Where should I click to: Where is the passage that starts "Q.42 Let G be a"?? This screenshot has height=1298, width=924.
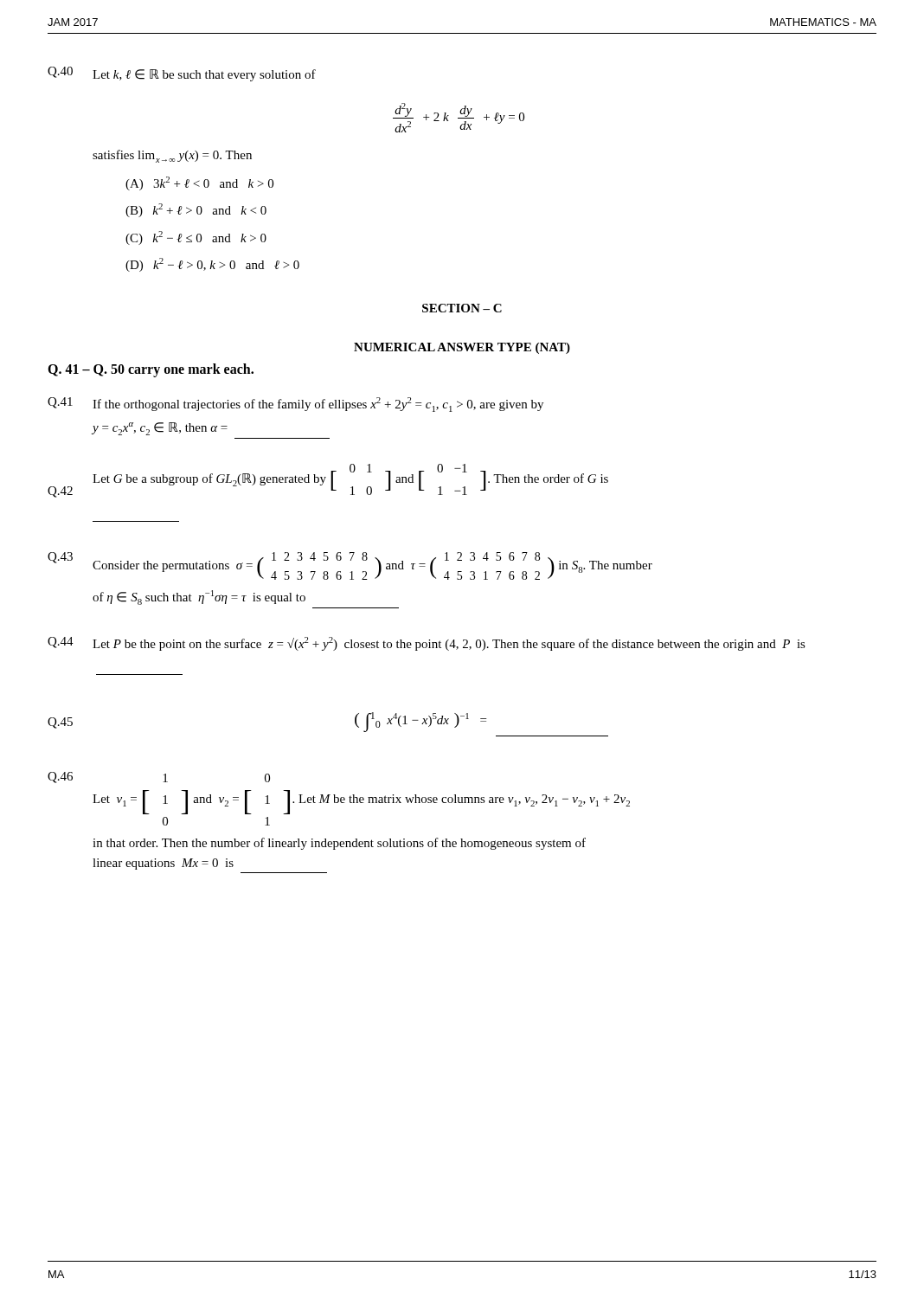coord(462,490)
